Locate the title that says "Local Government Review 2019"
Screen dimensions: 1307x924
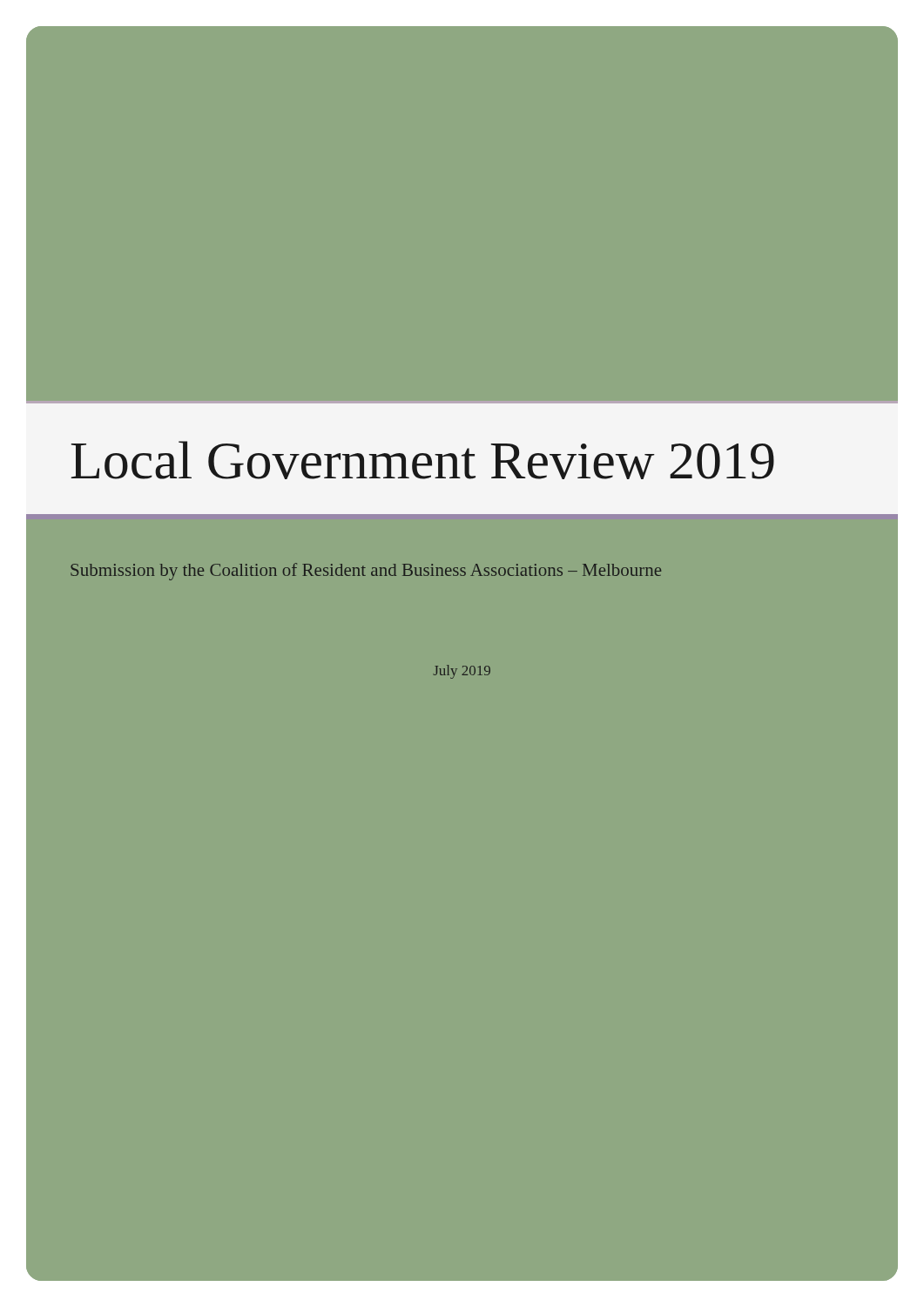click(423, 460)
